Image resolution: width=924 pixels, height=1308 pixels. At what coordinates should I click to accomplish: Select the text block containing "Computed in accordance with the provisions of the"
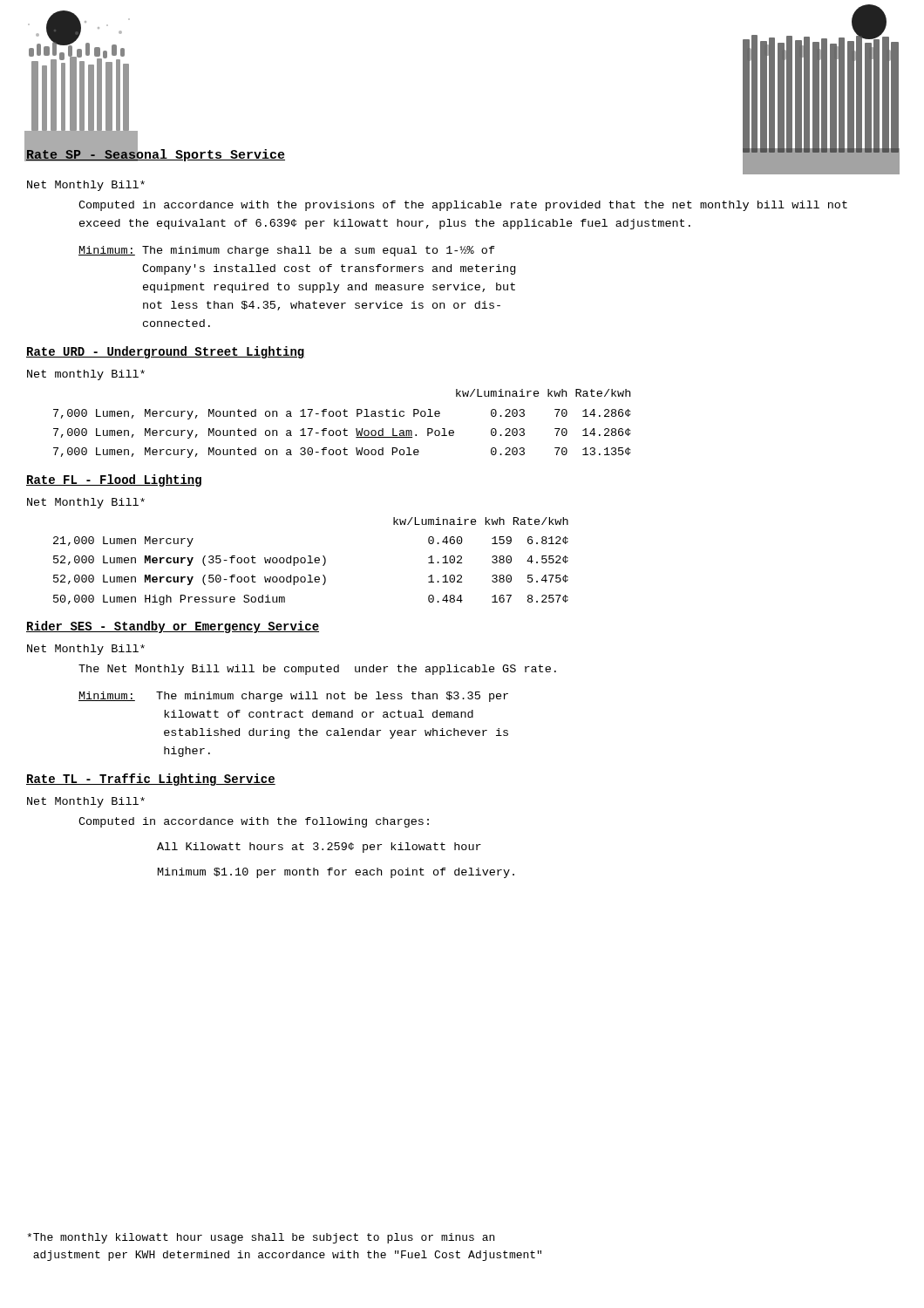point(463,214)
